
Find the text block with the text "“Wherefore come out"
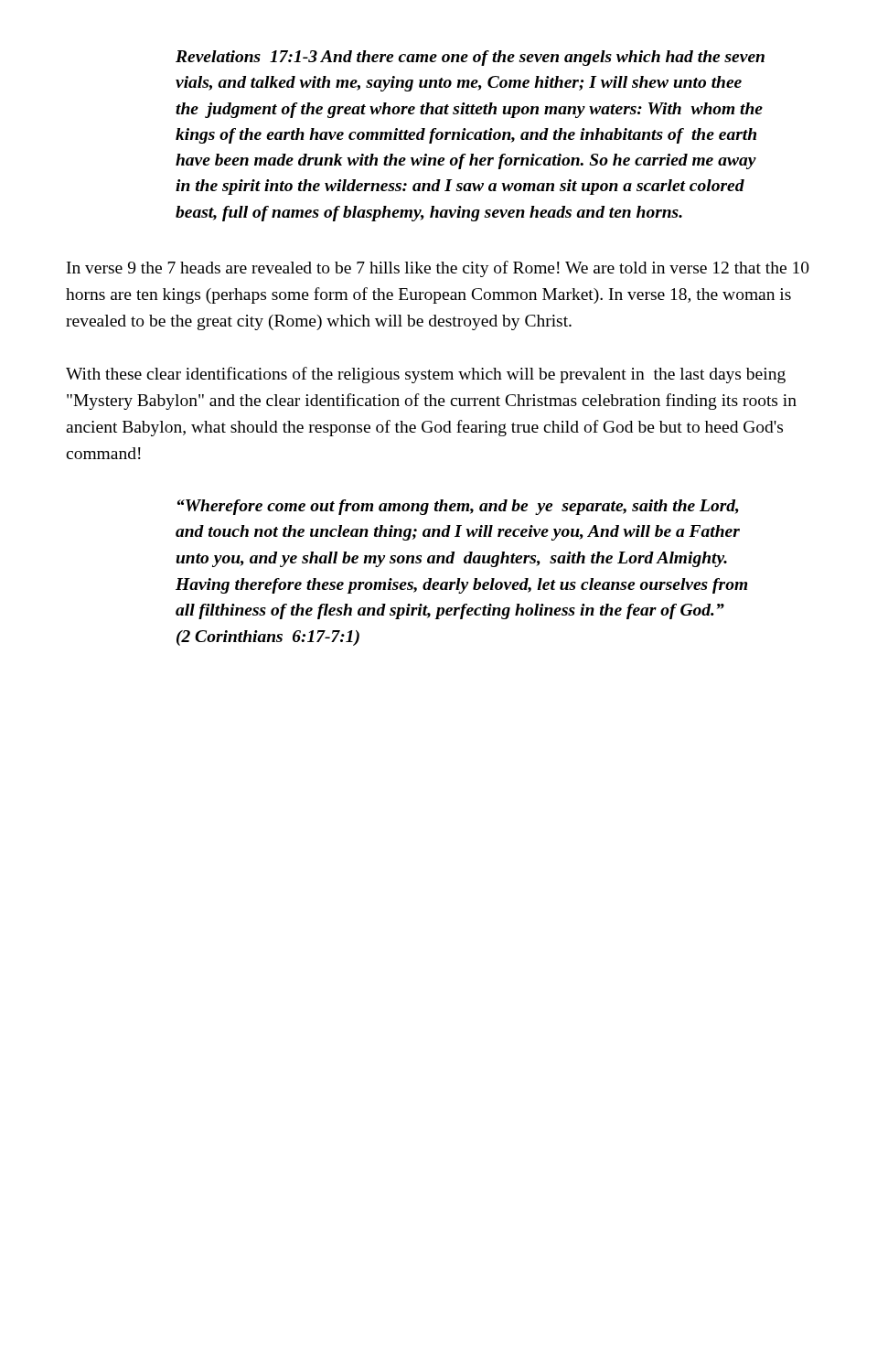coord(471,571)
